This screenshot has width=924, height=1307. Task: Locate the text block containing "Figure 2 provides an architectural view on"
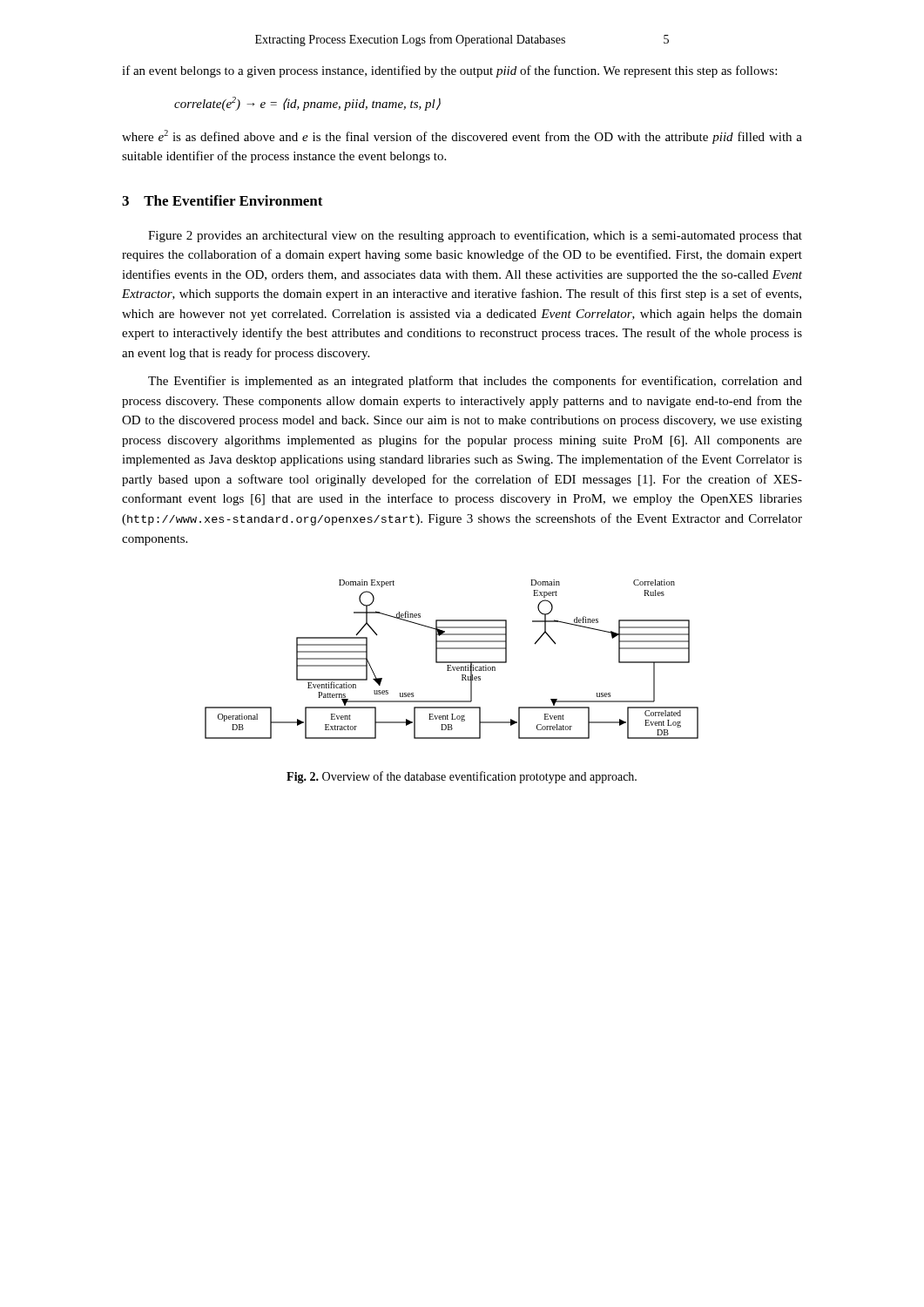click(x=462, y=294)
